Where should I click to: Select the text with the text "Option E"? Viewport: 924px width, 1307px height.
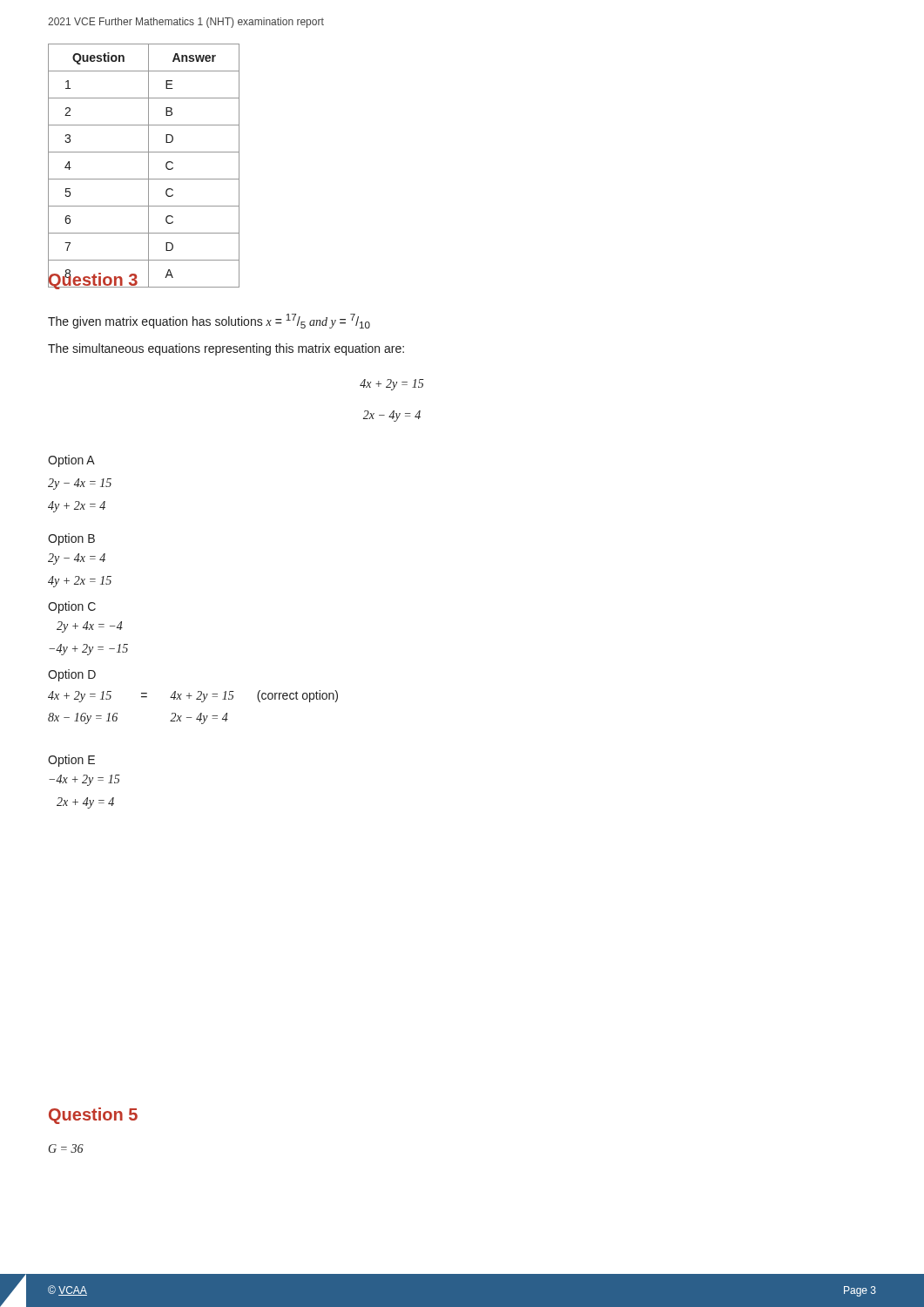(72, 760)
